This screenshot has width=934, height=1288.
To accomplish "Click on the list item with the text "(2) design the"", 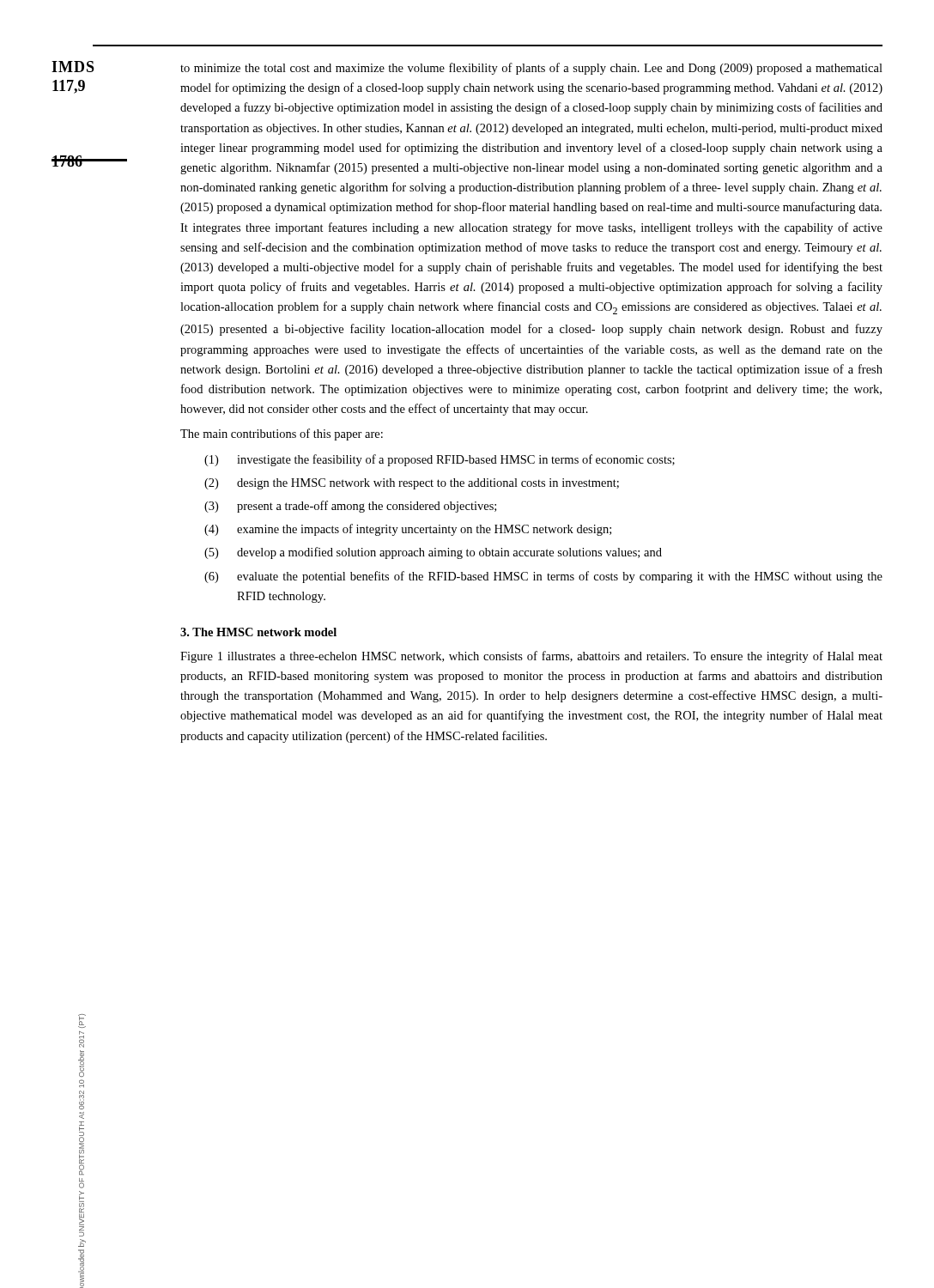I will (x=531, y=483).
